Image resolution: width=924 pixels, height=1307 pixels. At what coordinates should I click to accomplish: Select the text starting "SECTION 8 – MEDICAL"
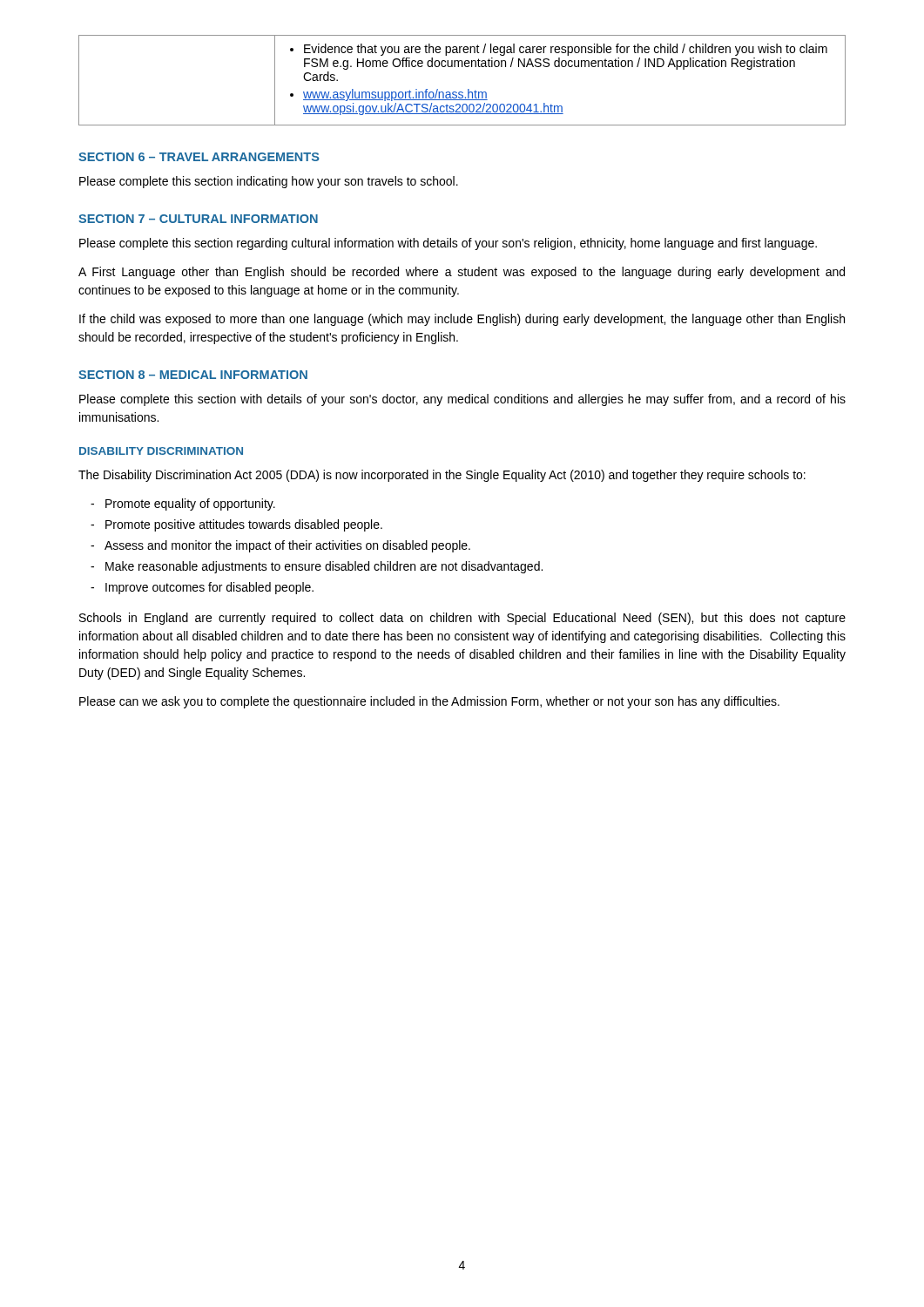(x=193, y=375)
